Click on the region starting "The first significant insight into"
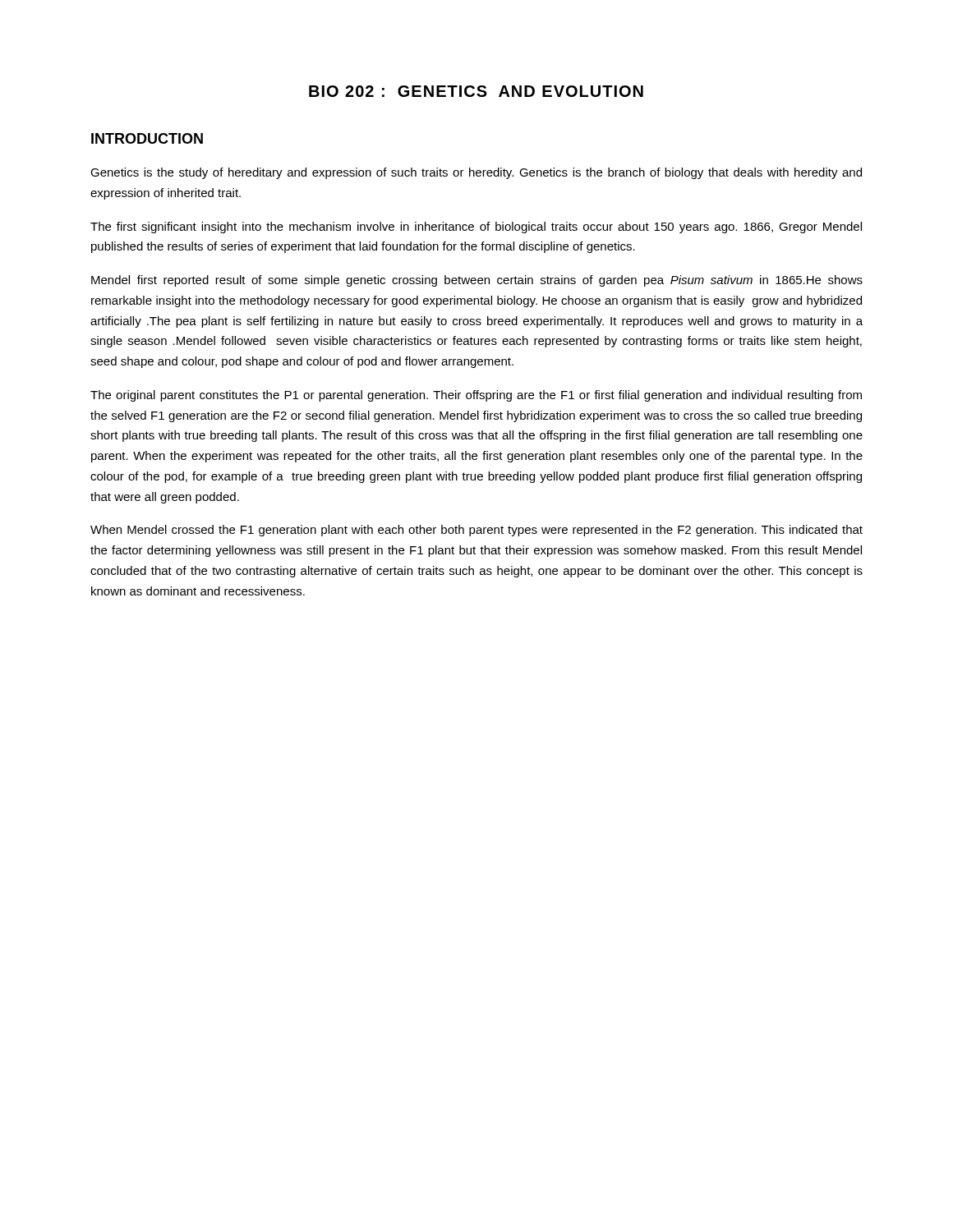953x1232 pixels. pos(476,236)
